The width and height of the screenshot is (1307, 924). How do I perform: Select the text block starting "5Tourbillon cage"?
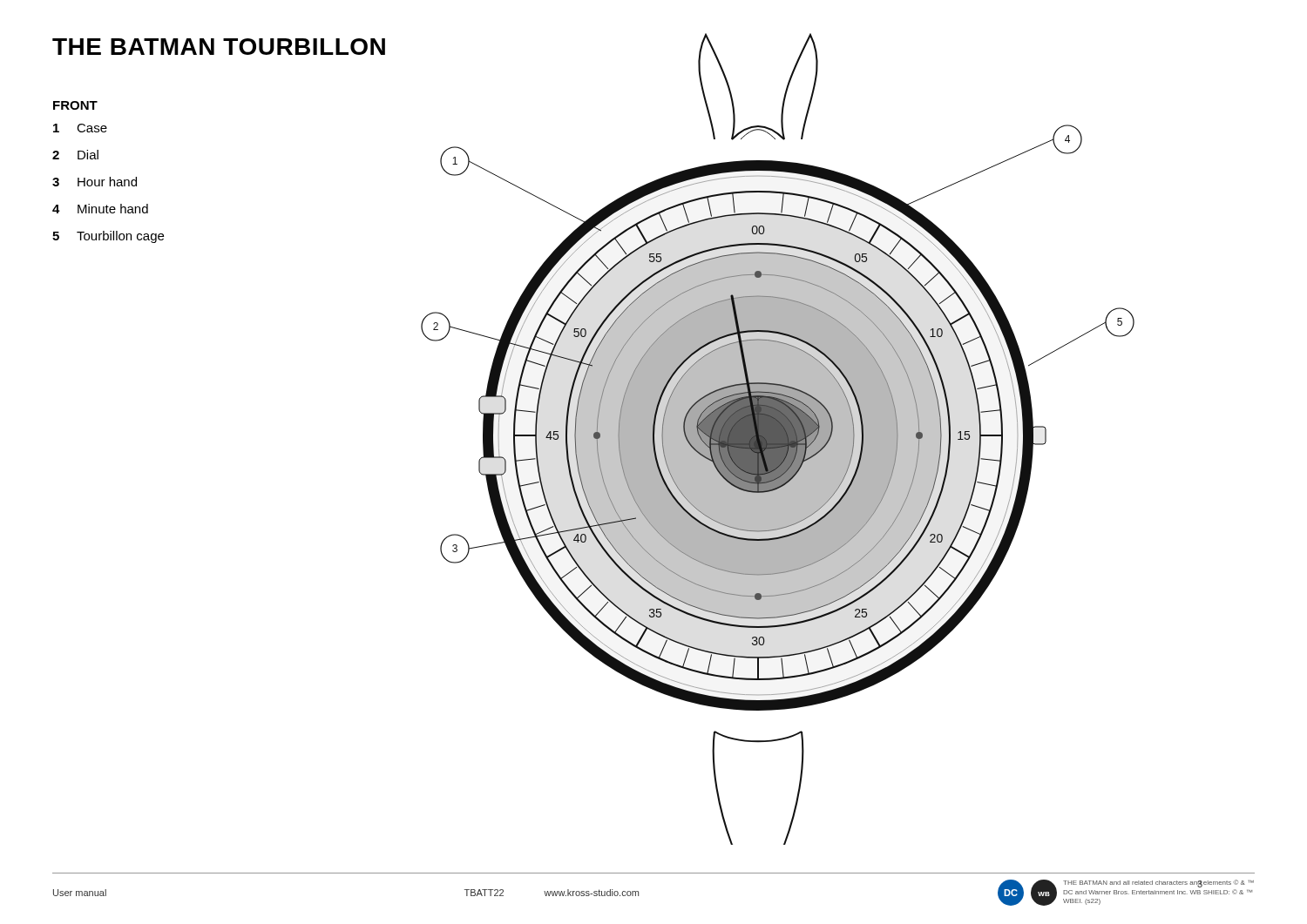click(x=108, y=236)
